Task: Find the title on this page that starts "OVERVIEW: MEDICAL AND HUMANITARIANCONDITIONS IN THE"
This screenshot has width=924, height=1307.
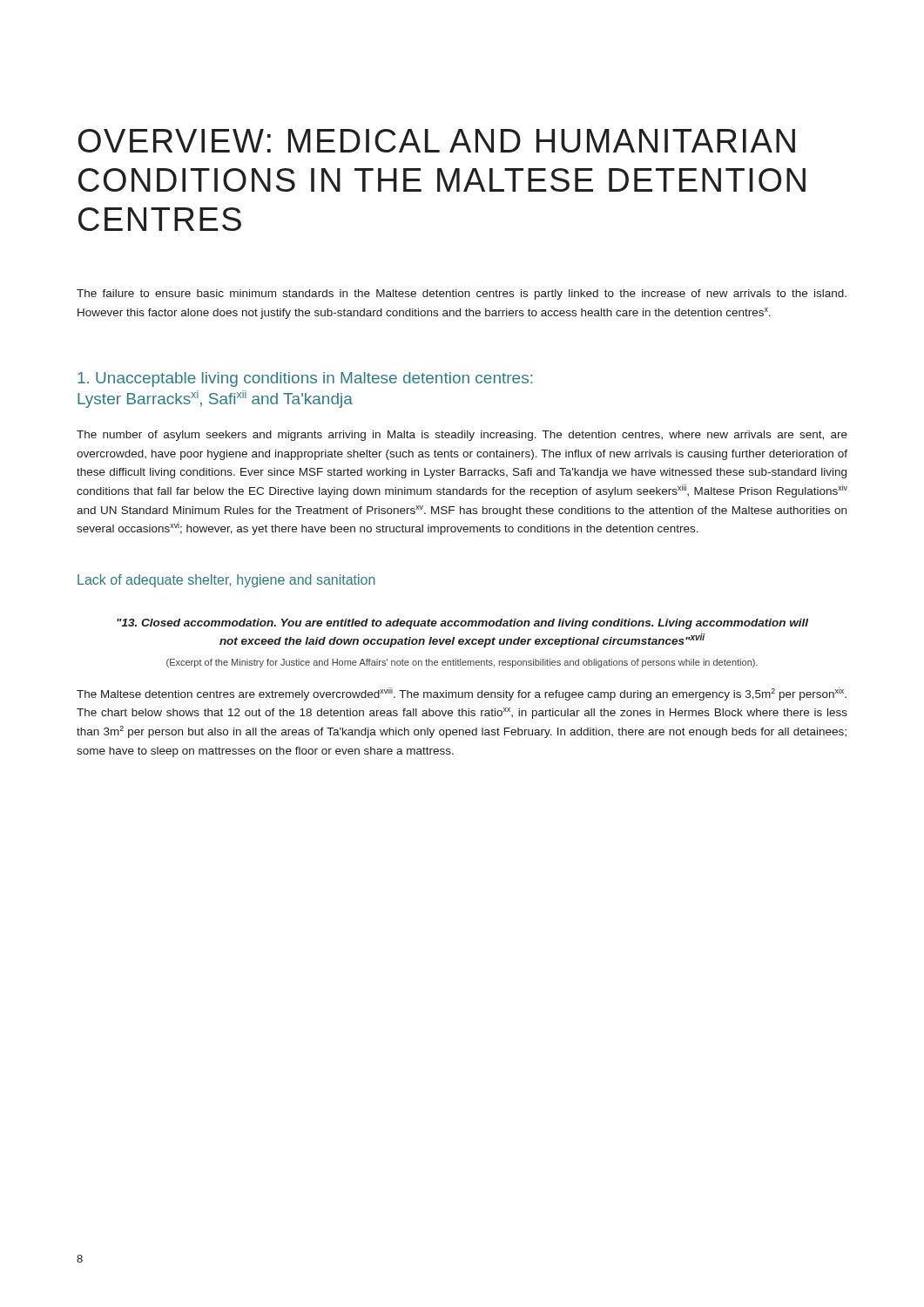Action: pos(462,181)
